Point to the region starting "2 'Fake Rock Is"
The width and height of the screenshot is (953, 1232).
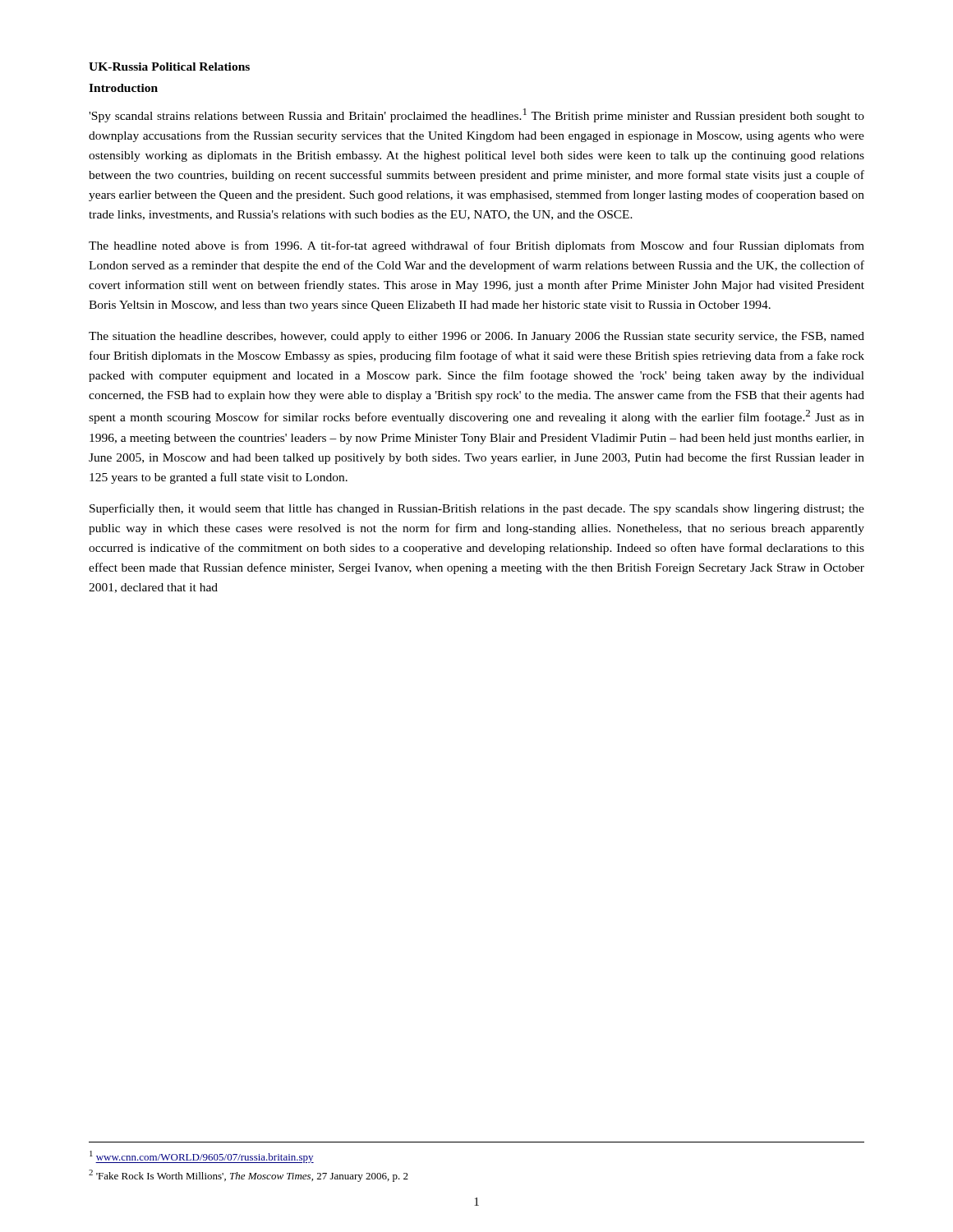pyautogui.click(x=249, y=1175)
